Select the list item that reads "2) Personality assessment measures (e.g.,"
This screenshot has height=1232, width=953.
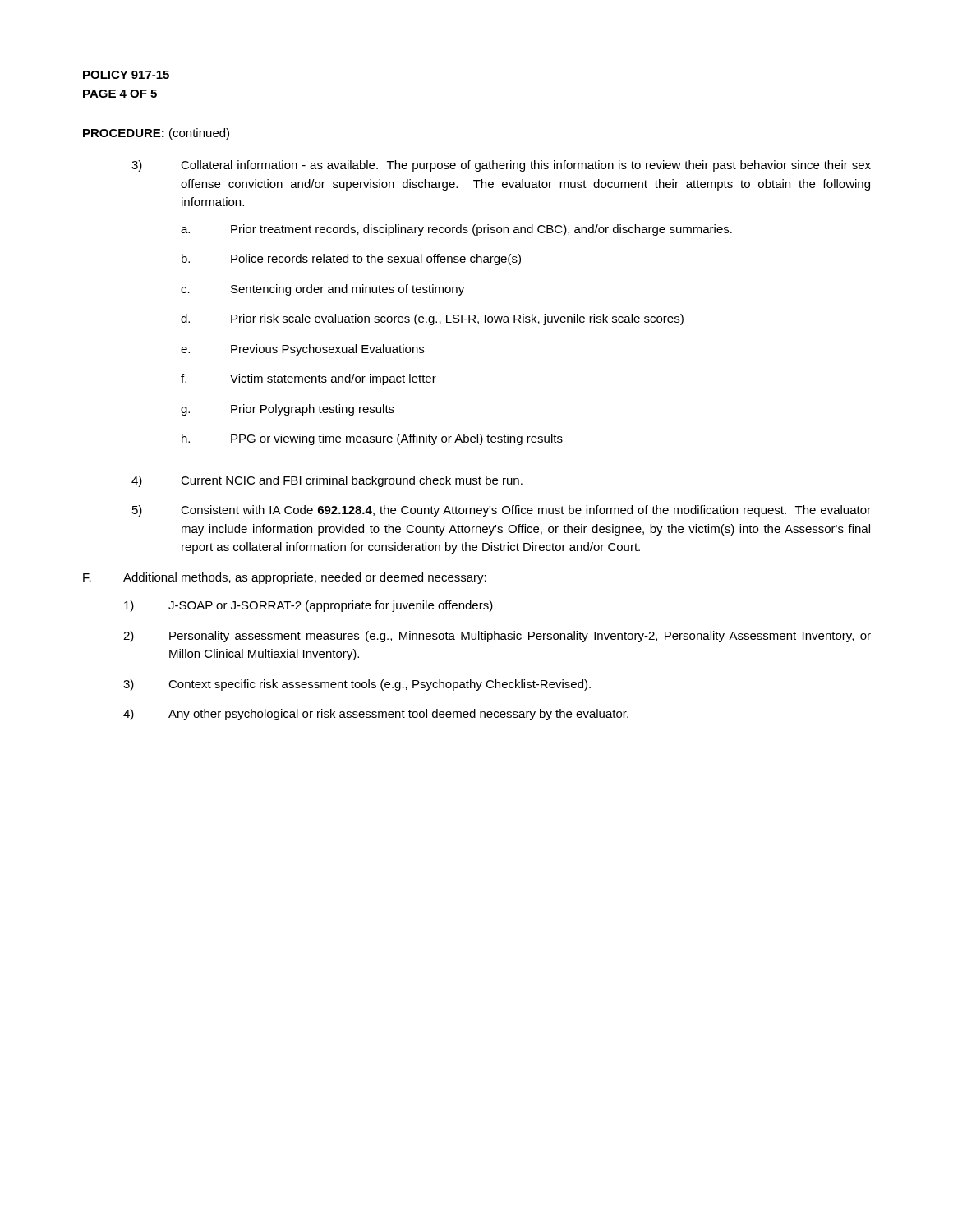pos(497,645)
